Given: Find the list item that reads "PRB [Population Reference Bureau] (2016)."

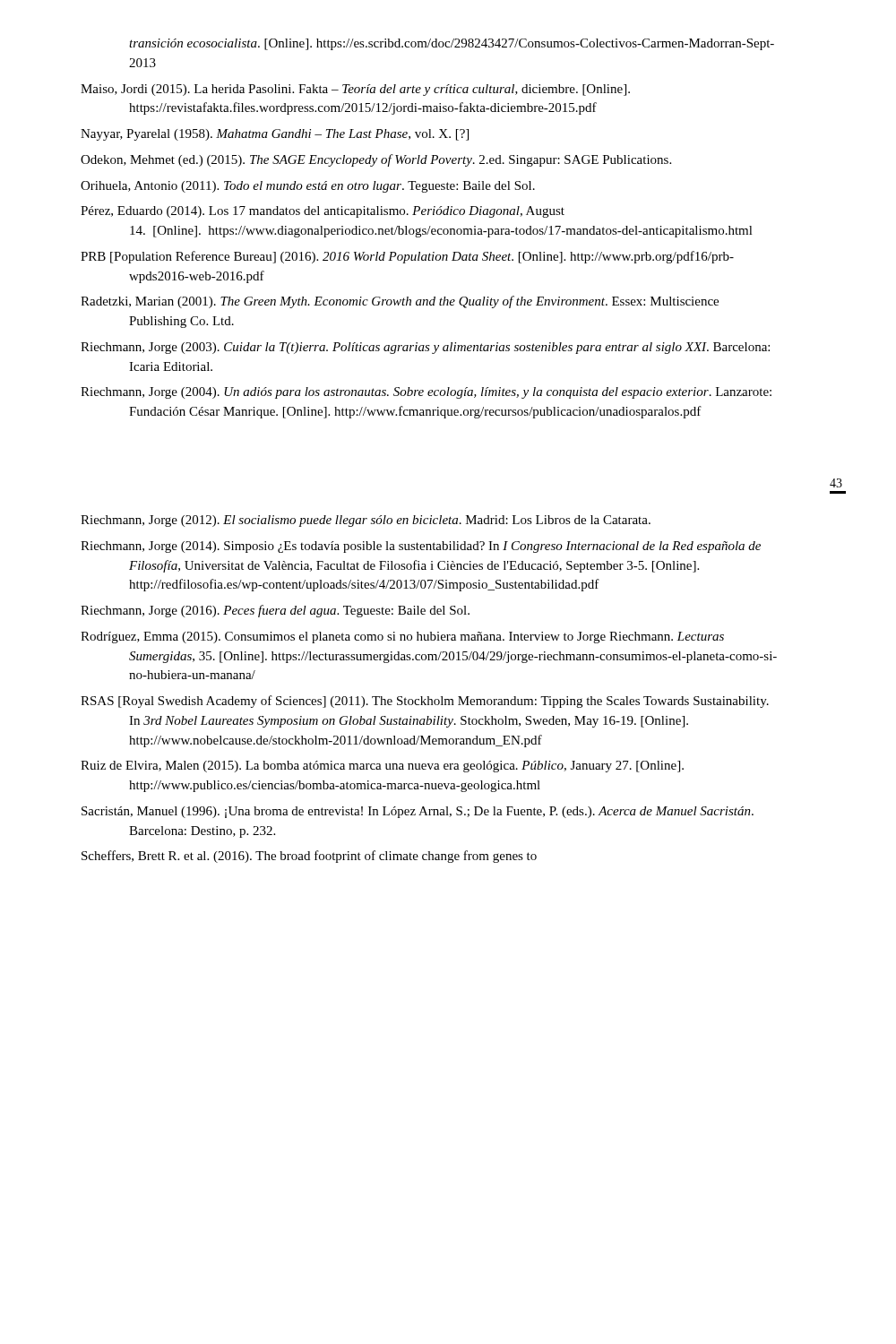Looking at the screenshot, I should (x=407, y=266).
